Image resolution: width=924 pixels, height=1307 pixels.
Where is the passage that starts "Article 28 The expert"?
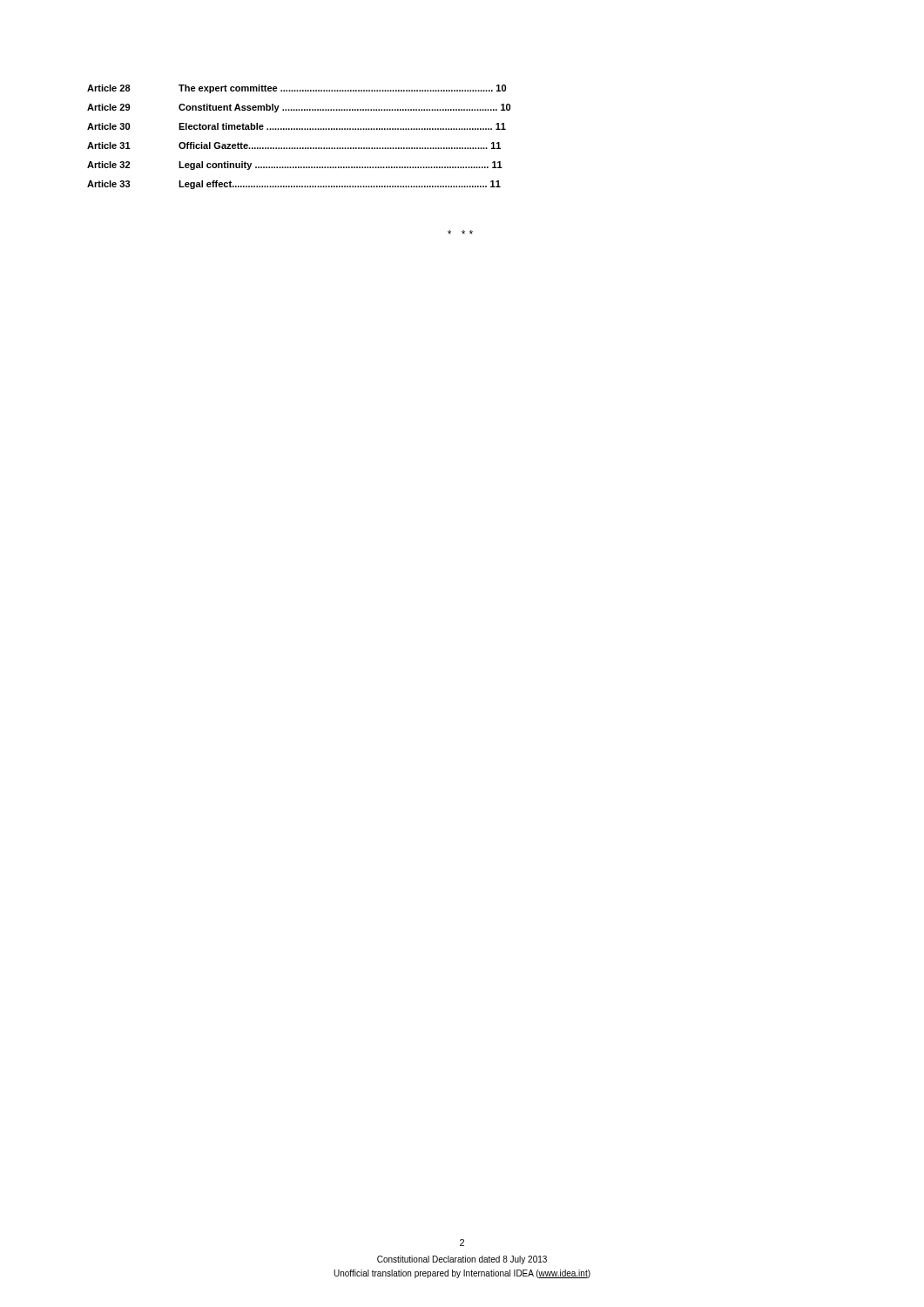462,88
